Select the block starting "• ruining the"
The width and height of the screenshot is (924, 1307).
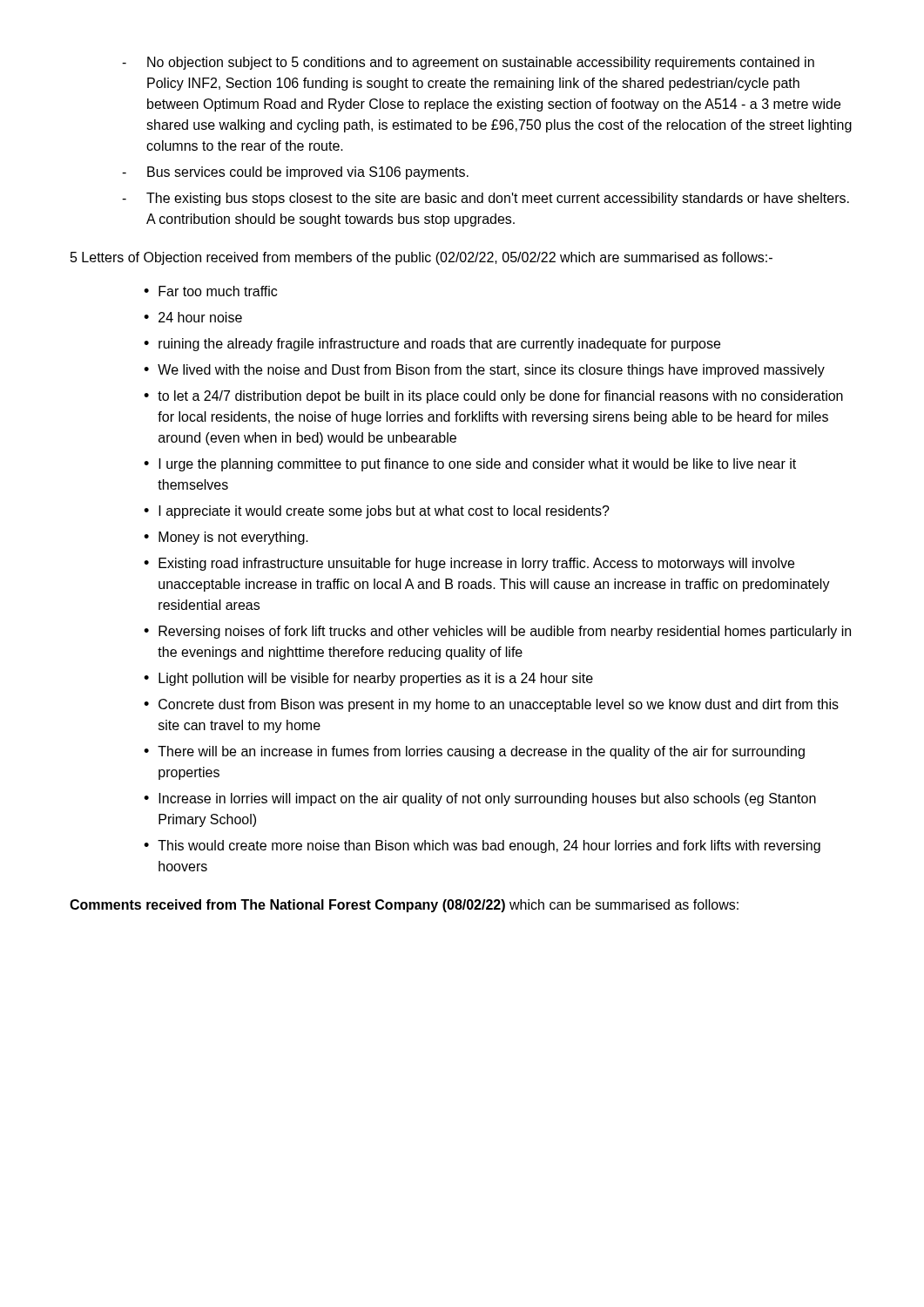[x=432, y=344]
